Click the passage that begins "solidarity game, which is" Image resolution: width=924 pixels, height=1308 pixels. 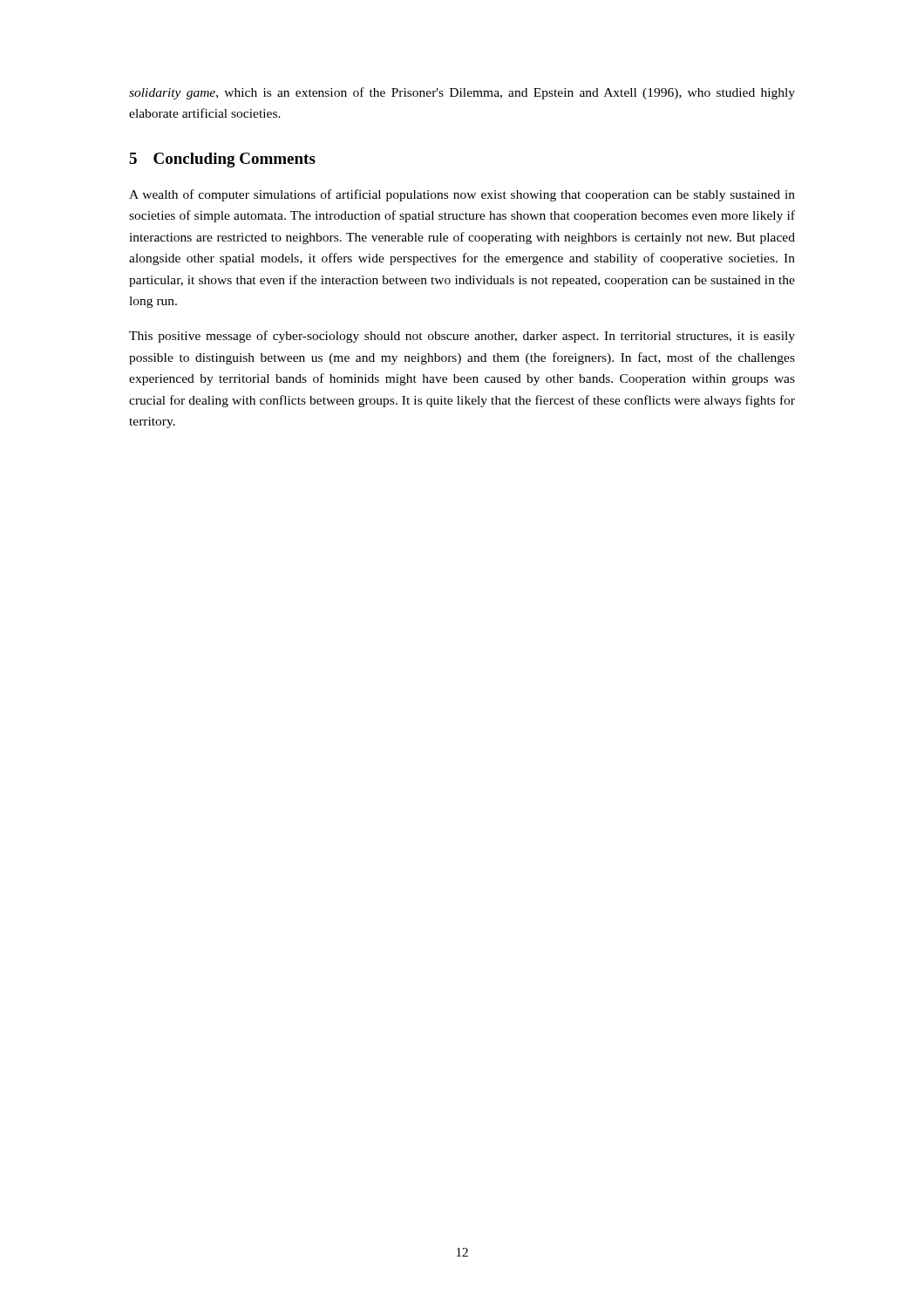coord(462,103)
